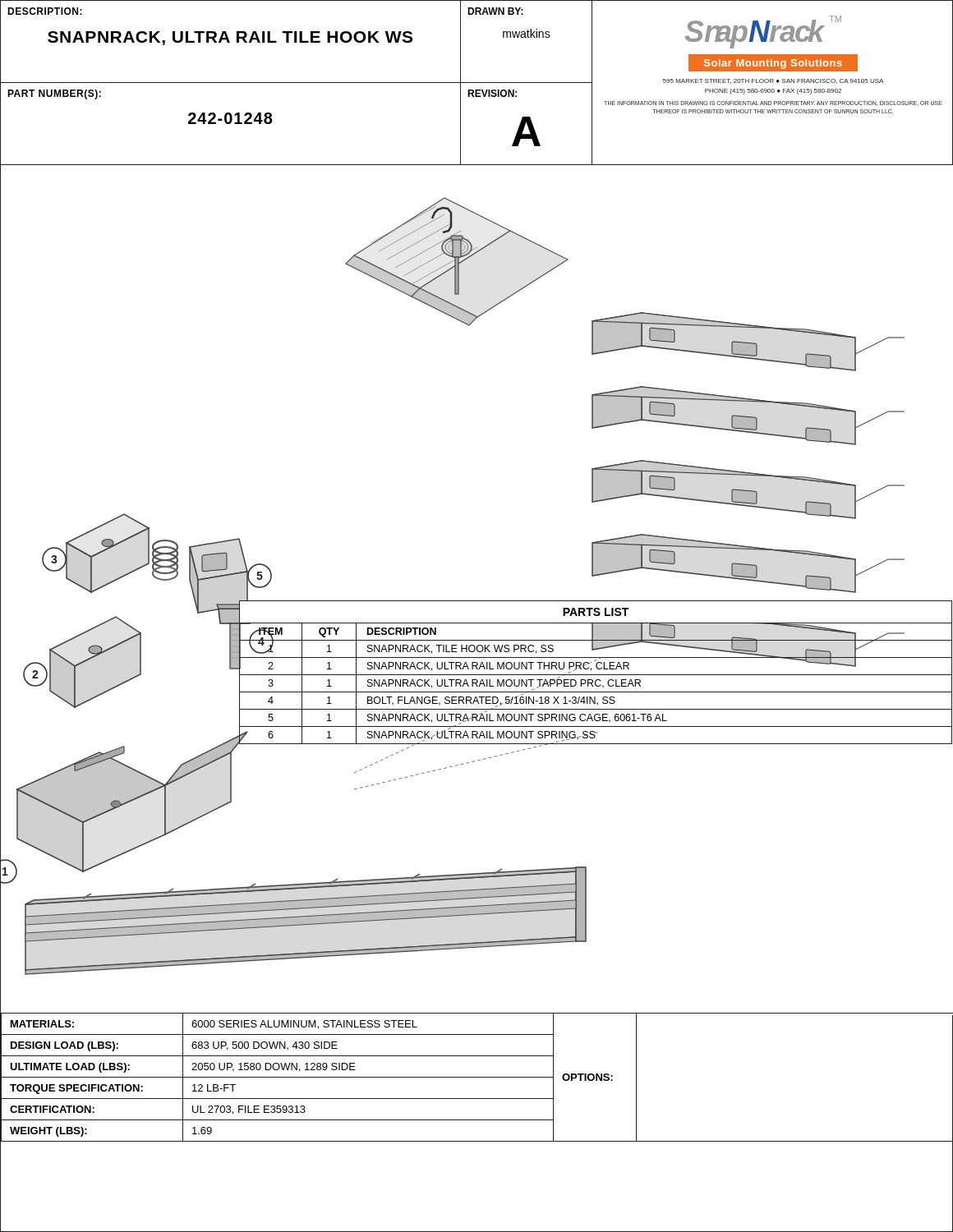Click on the table containing "SNAPNRACK, TILE HOOK WS"
The image size is (953, 1232).
(596, 683)
